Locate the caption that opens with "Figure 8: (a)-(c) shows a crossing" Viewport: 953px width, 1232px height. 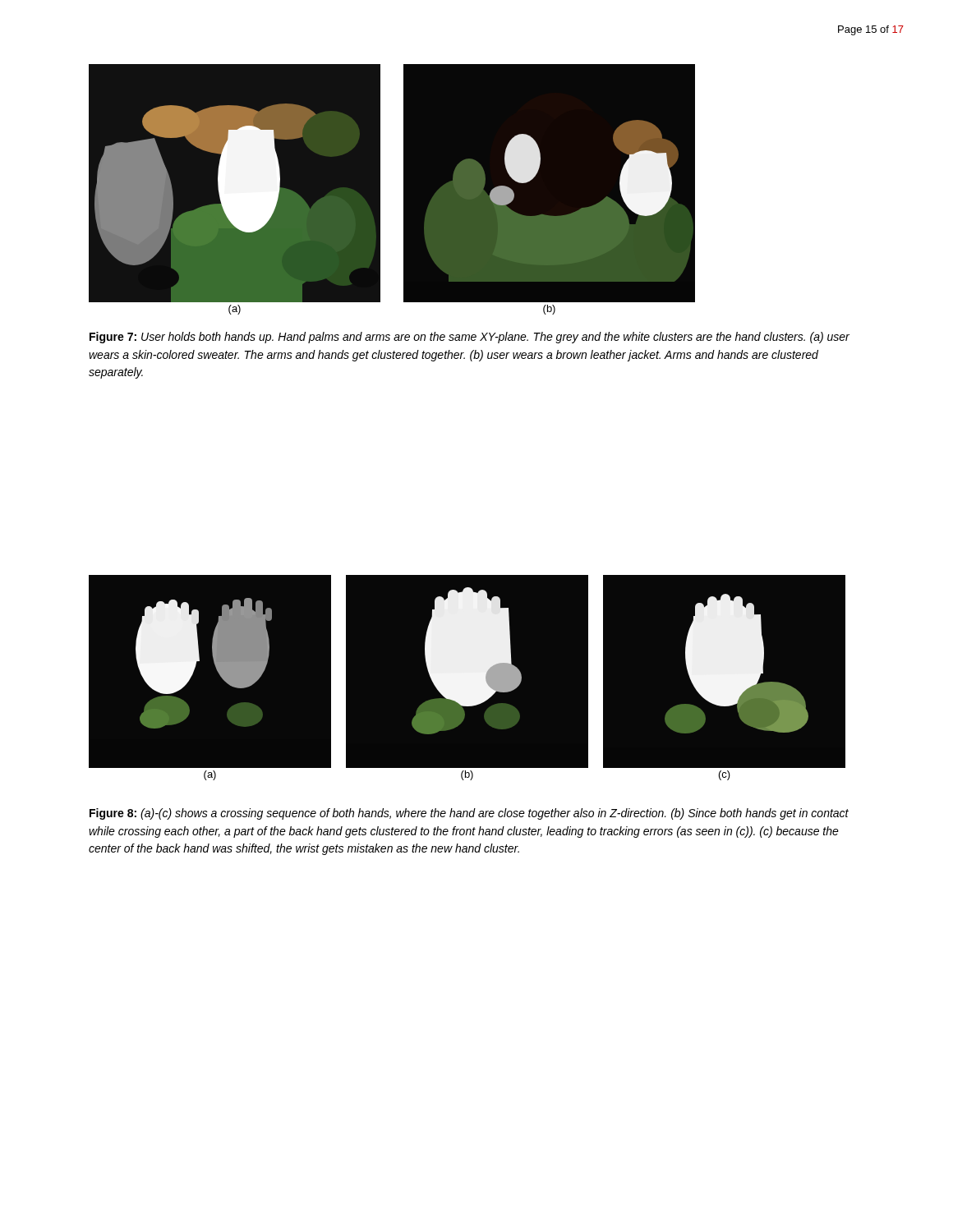point(468,831)
